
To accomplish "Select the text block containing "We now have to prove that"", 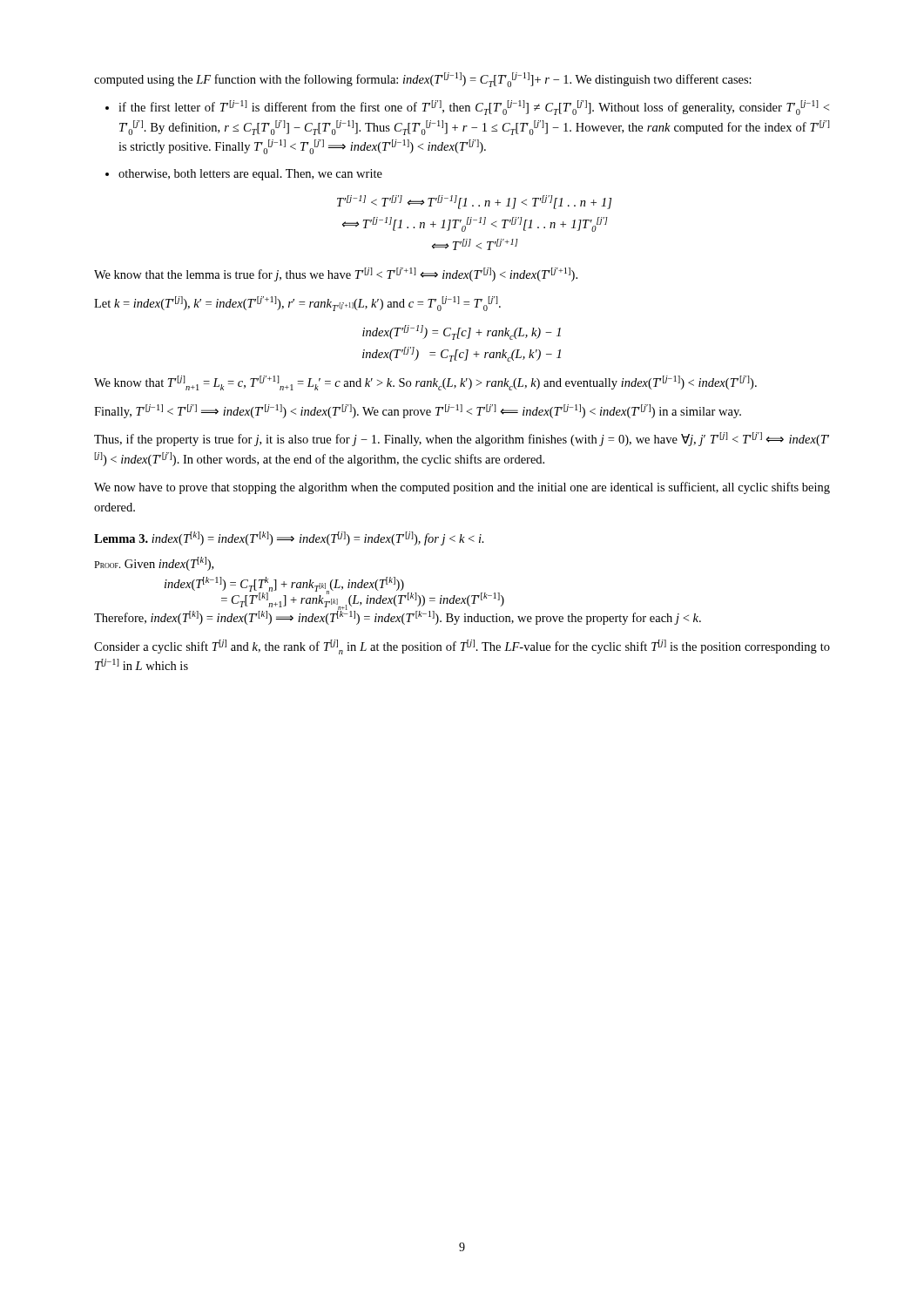I will (462, 497).
